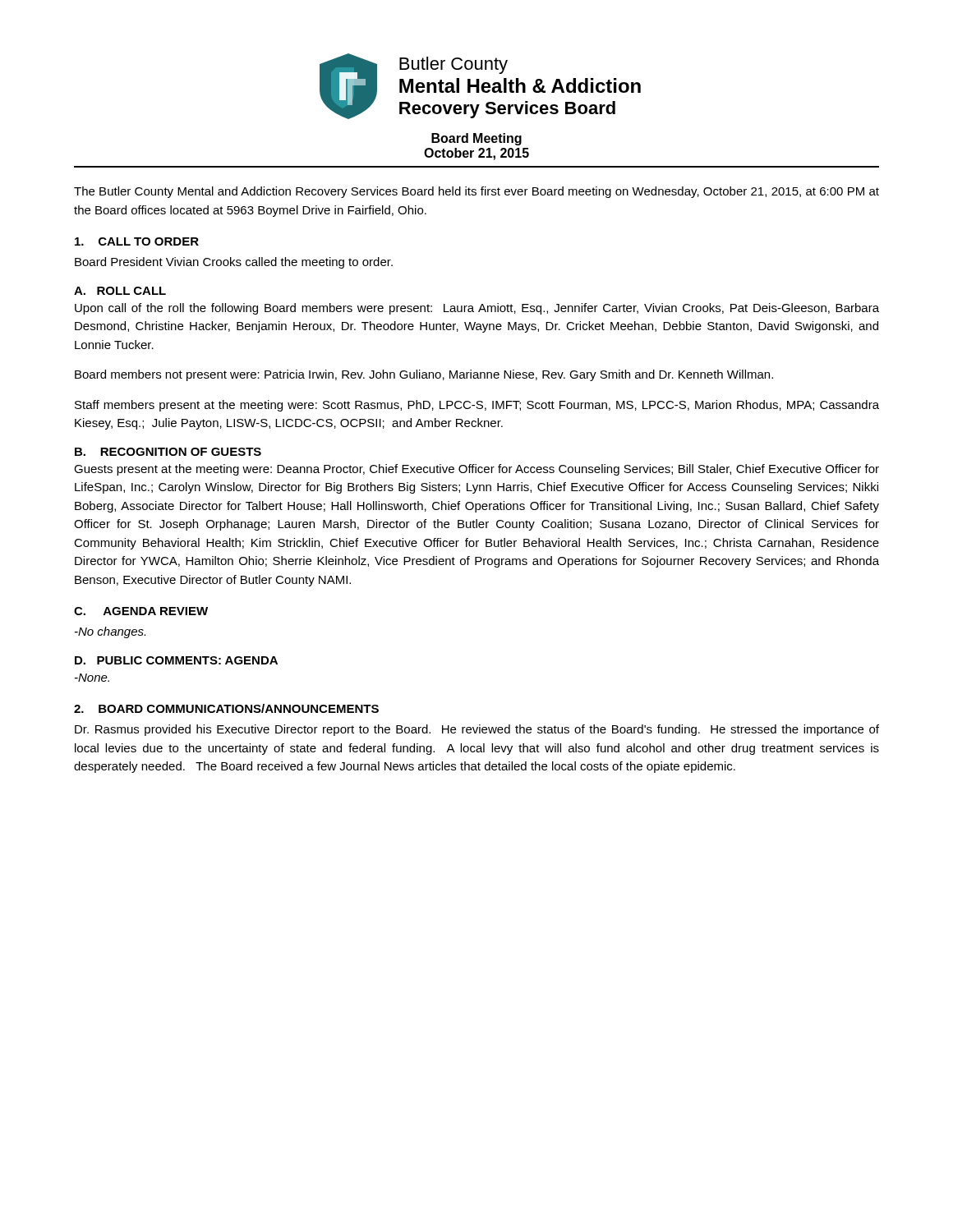Locate the logo
This screenshot has width=953, height=1232.
click(x=476, y=86)
